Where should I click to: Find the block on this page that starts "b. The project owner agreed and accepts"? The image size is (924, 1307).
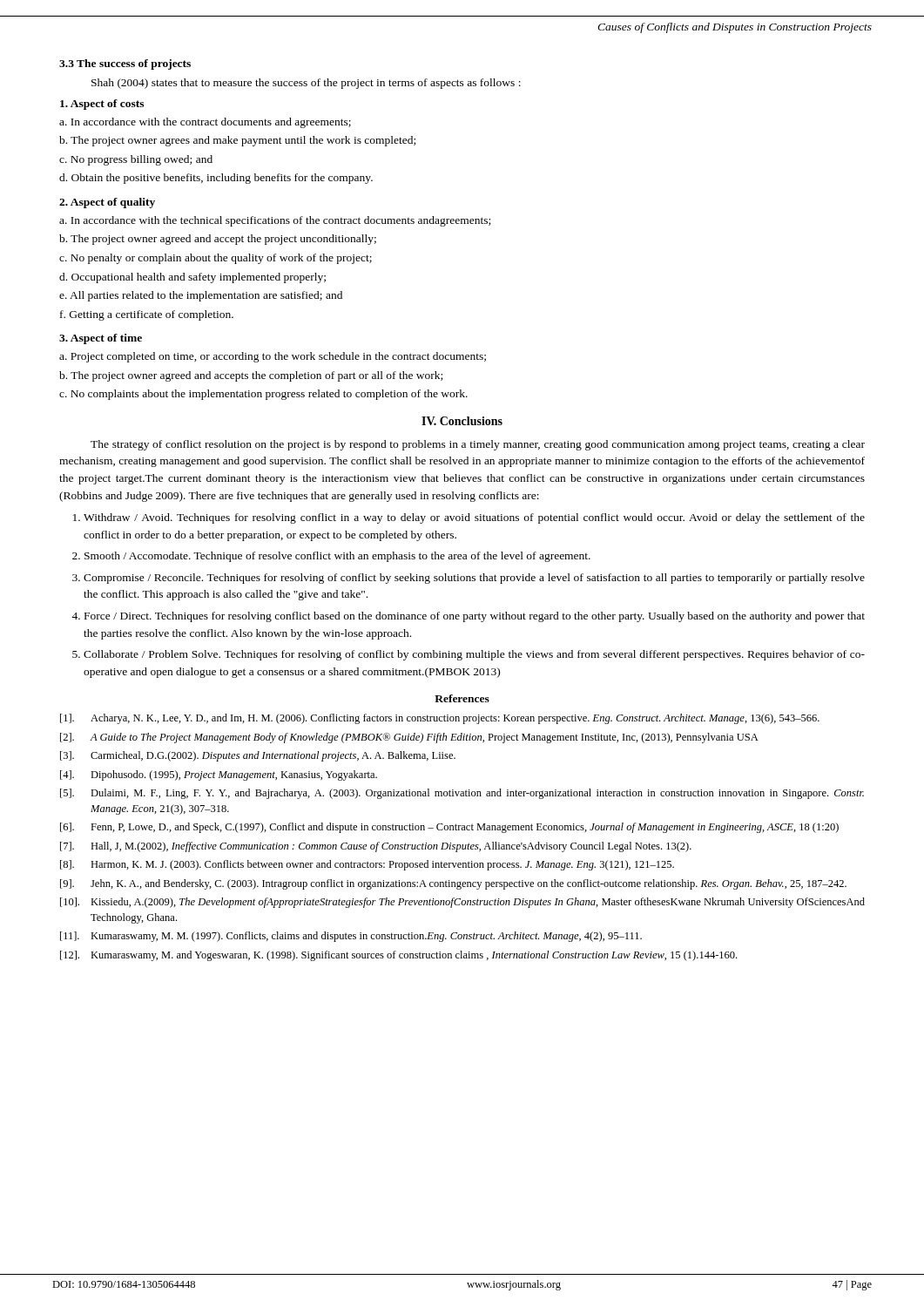pos(251,375)
